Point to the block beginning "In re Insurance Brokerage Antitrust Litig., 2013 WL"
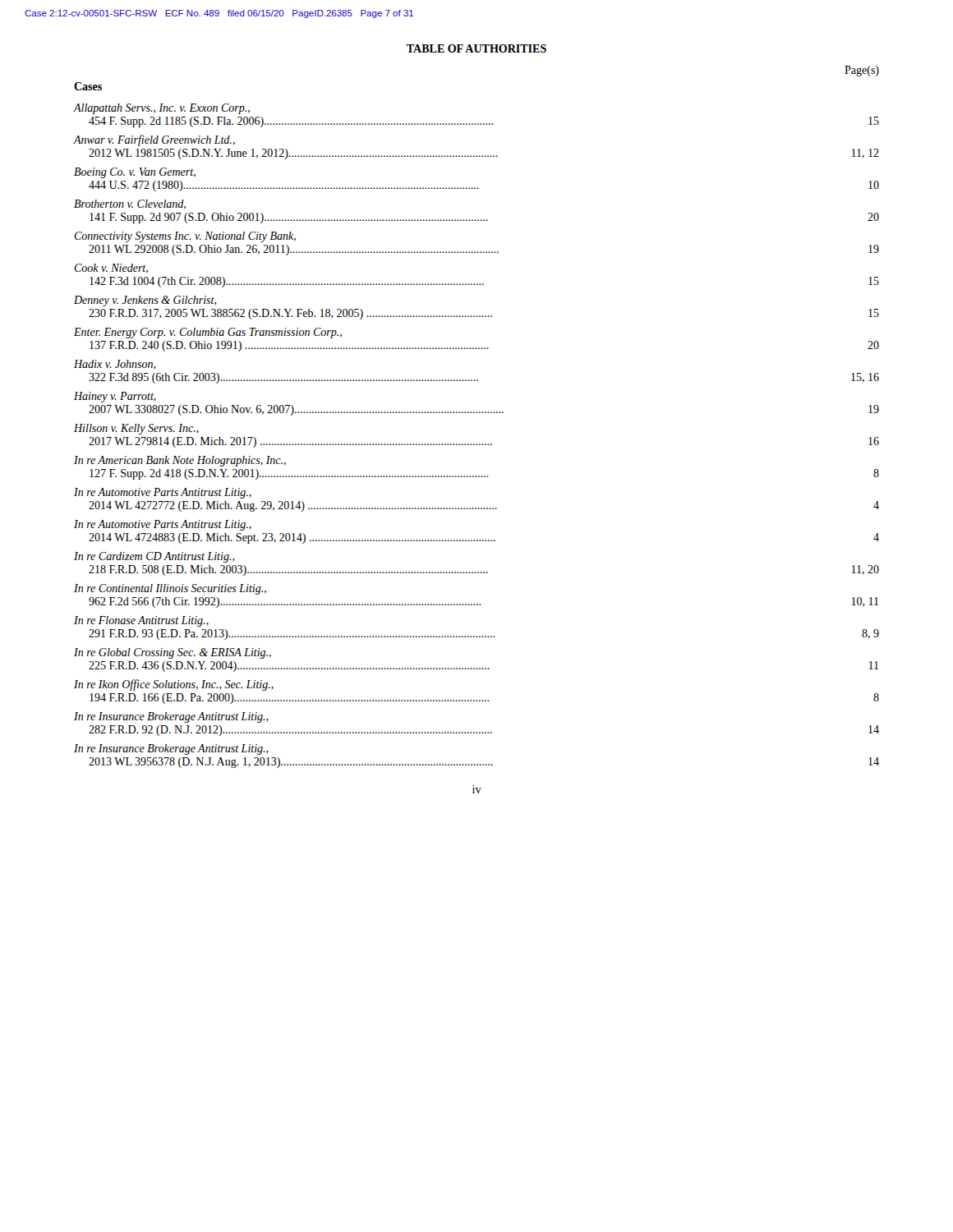The image size is (953, 1232). (x=476, y=756)
